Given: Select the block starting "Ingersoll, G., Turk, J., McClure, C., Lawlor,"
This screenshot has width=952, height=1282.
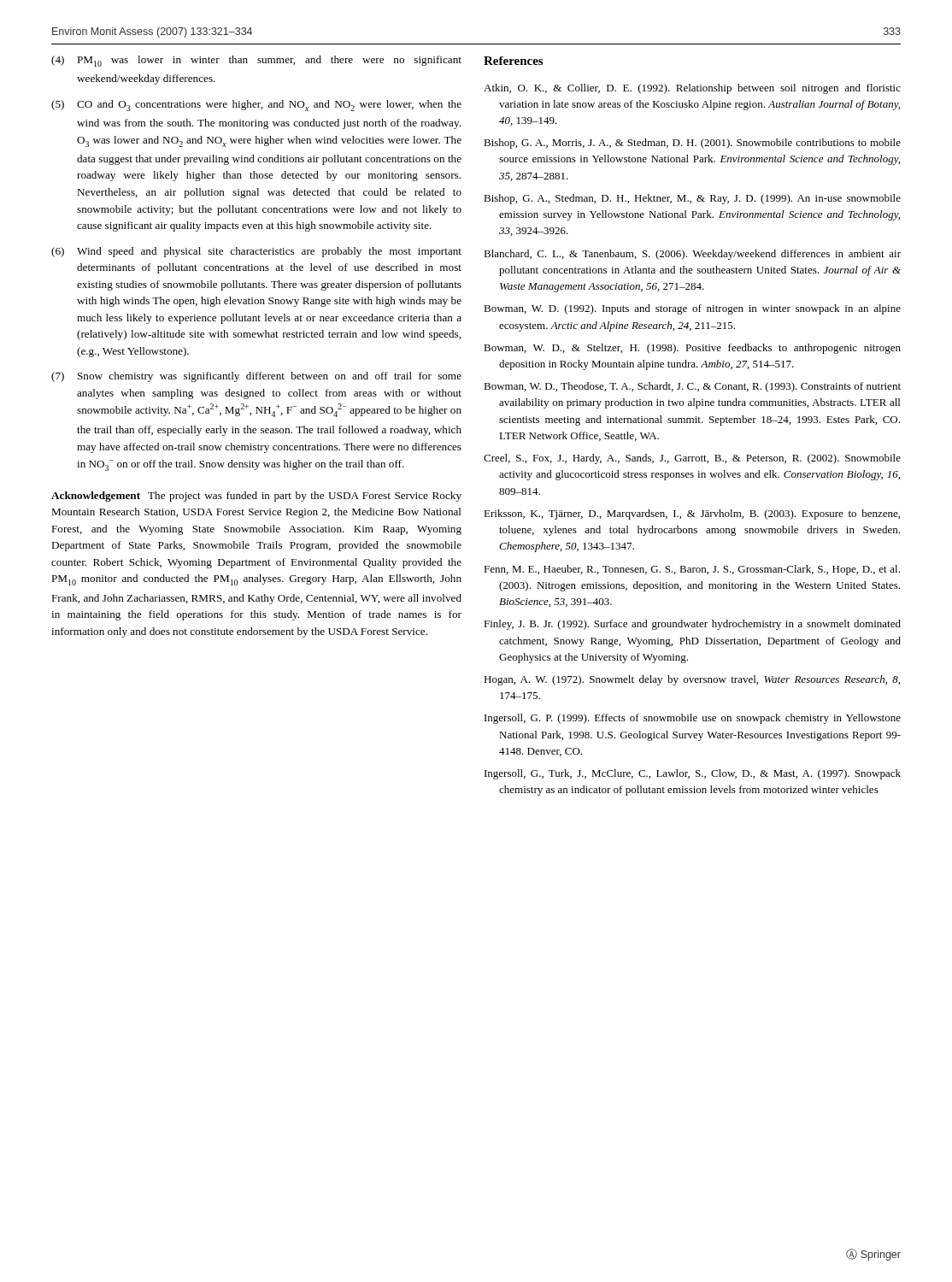Looking at the screenshot, I should 692,781.
